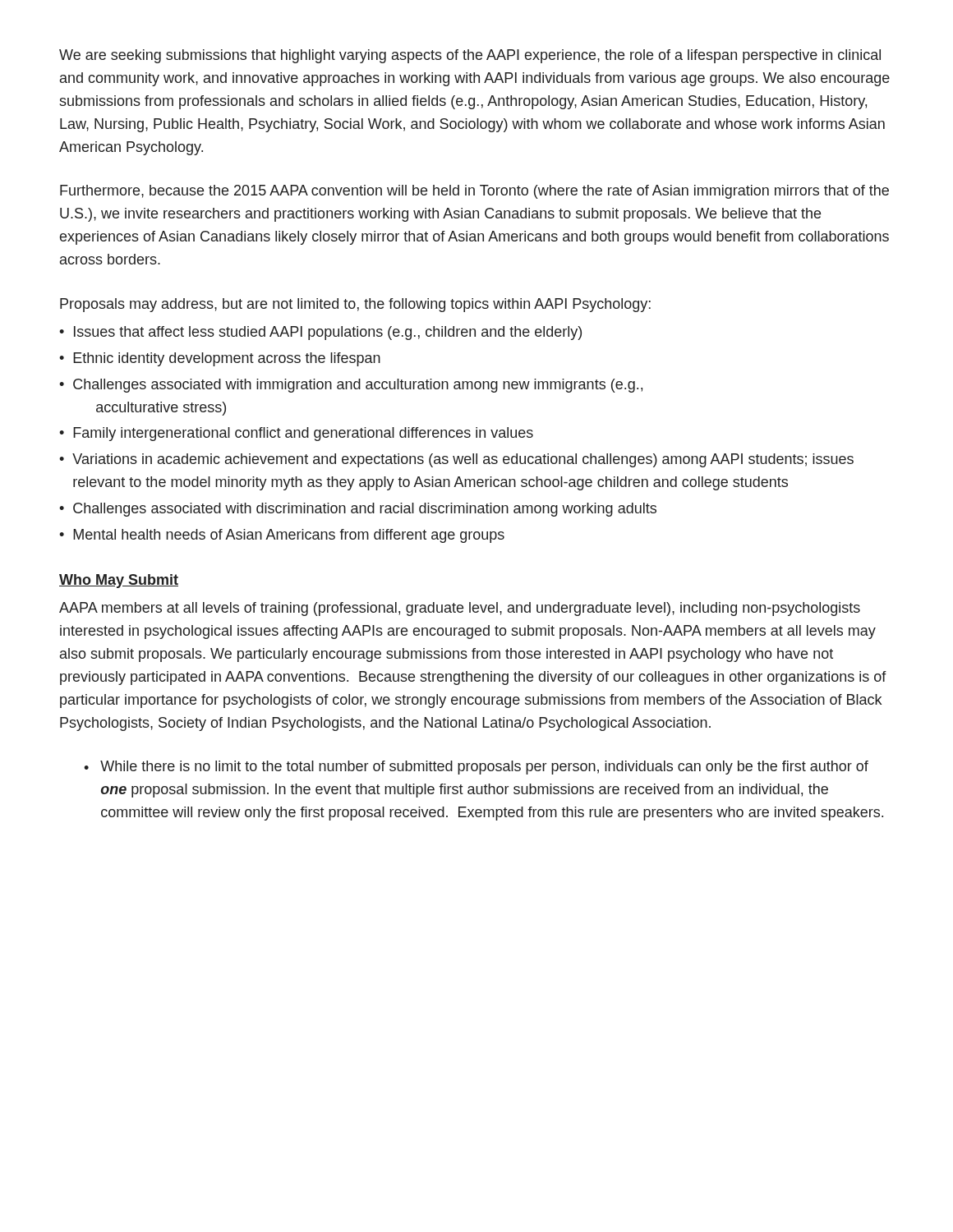Find the text block that says "AAPA members at all levels of training"
Image resolution: width=953 pixels, height=1232 pixels.
coord(472,665)
